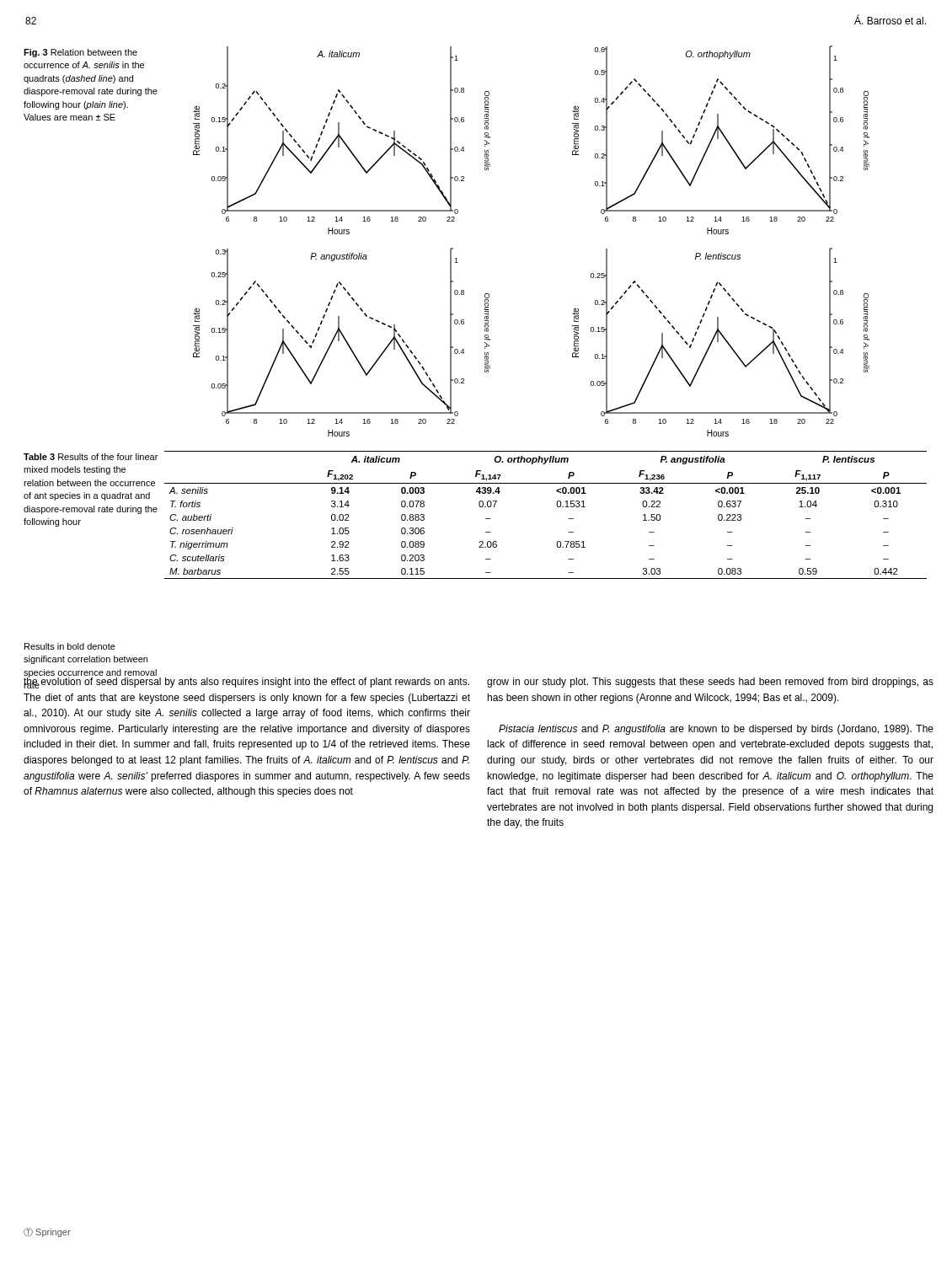Viewport: 952px width, 1264px height.
Task: Locate a table
Action: pos(546,515)
